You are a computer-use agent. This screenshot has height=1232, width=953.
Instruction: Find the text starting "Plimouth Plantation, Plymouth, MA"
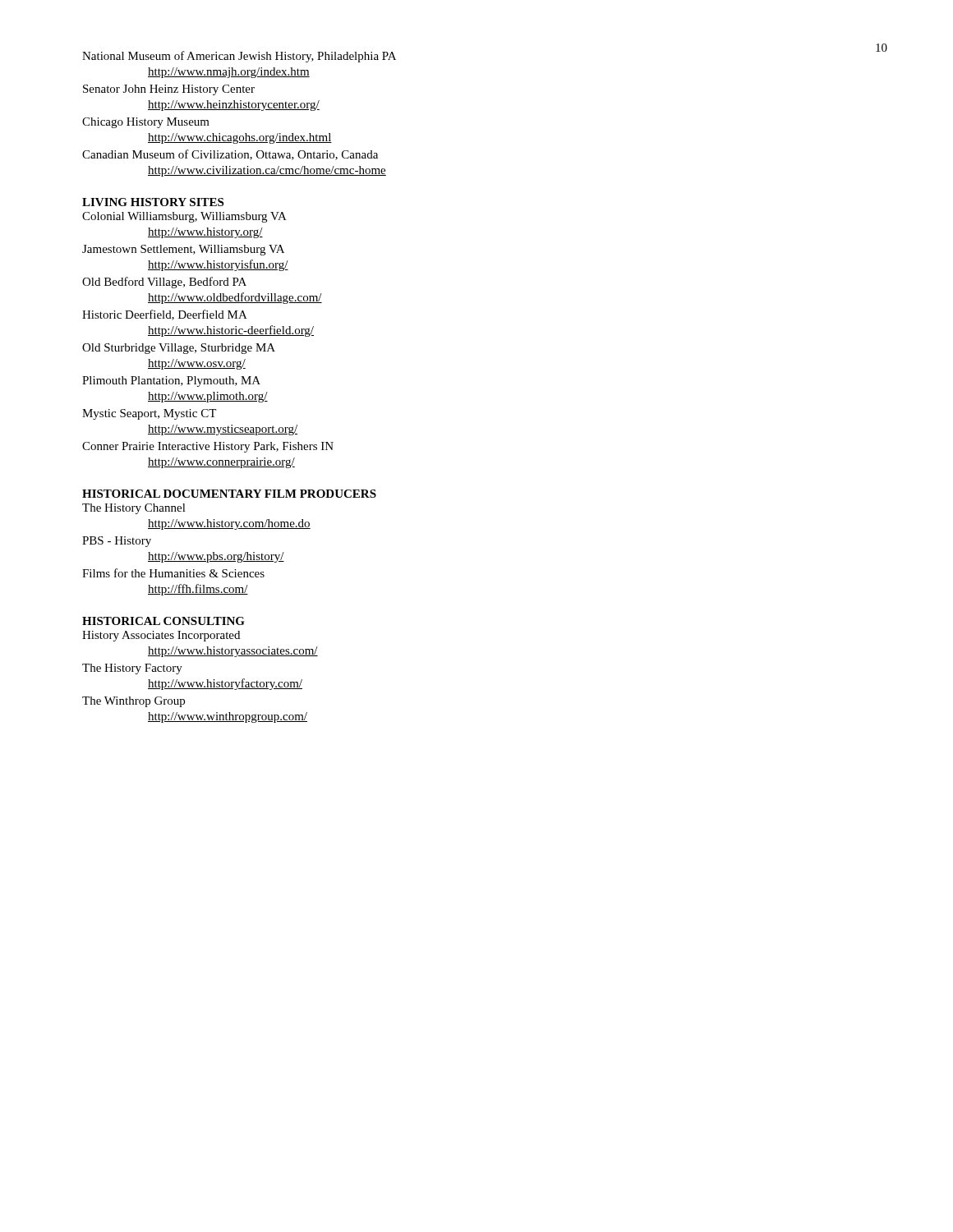(171, 382)
